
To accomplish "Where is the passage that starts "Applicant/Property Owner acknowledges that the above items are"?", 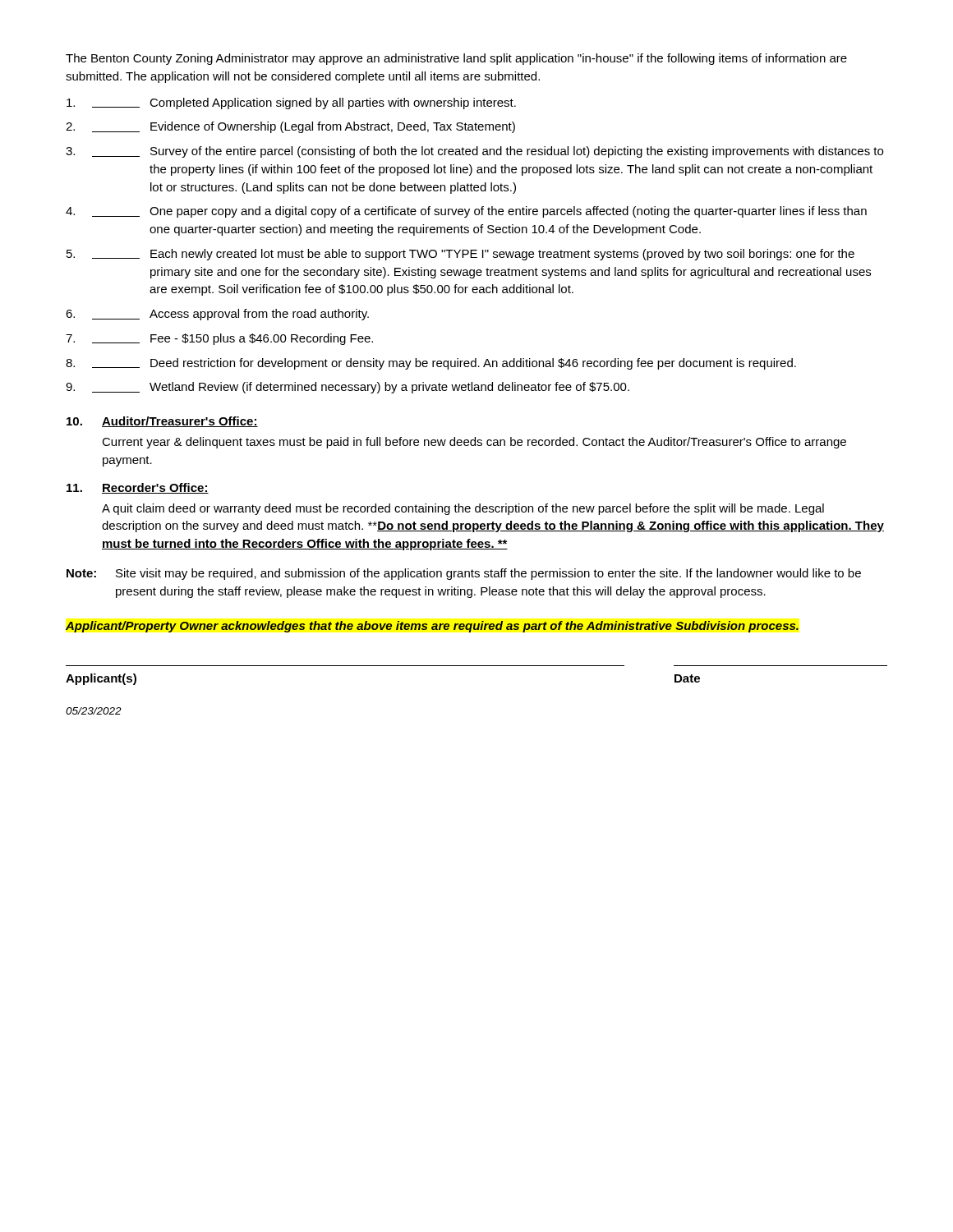I will coord(433,626).
